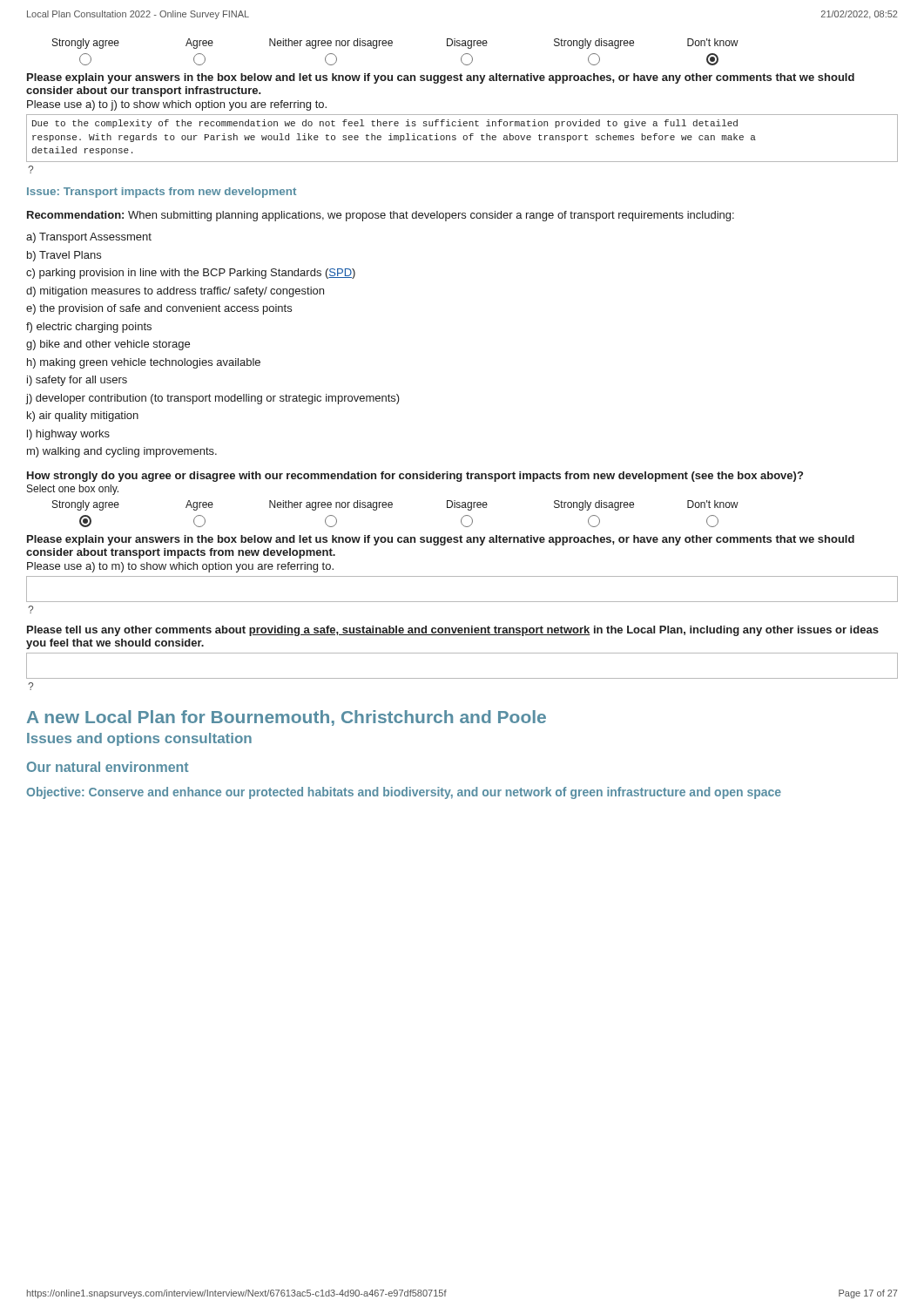Locate the element starting "i) safety for all users"

tap(77, 380)
